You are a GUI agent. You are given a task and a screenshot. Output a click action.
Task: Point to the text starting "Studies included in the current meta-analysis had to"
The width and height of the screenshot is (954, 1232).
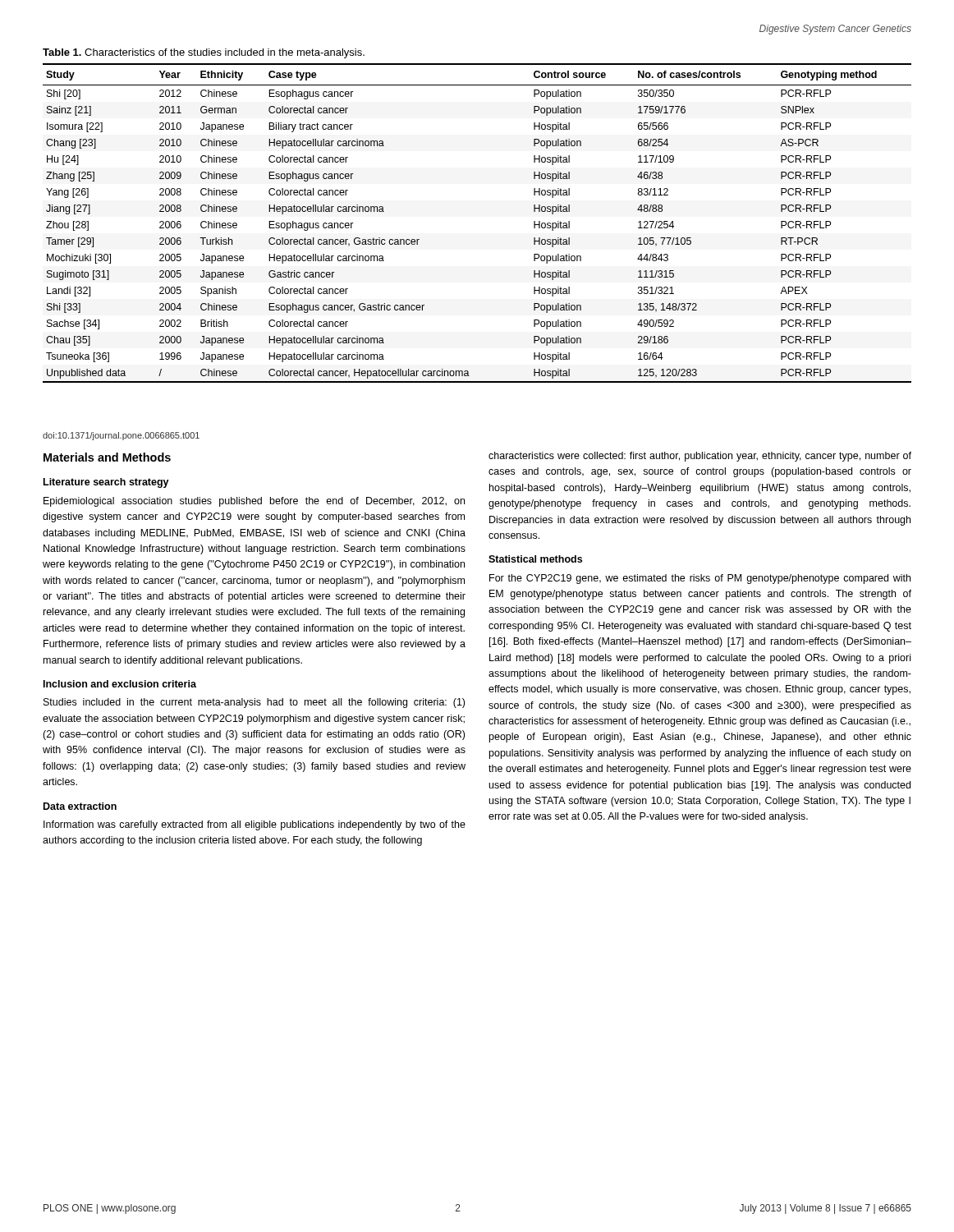coord(254,743)
